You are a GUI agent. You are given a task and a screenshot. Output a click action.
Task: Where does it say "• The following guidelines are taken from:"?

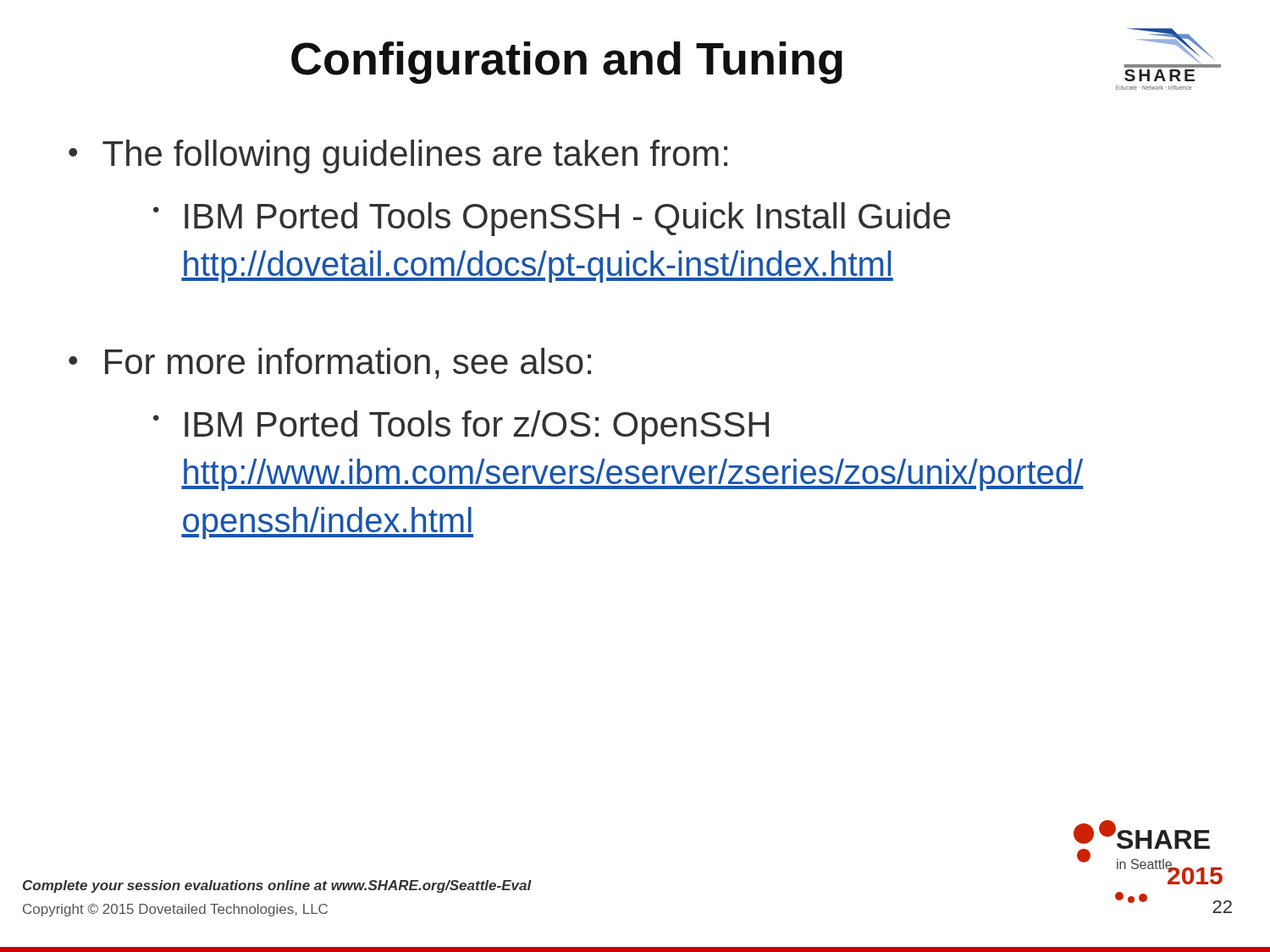pyautogui.click(x=399, y=154)
